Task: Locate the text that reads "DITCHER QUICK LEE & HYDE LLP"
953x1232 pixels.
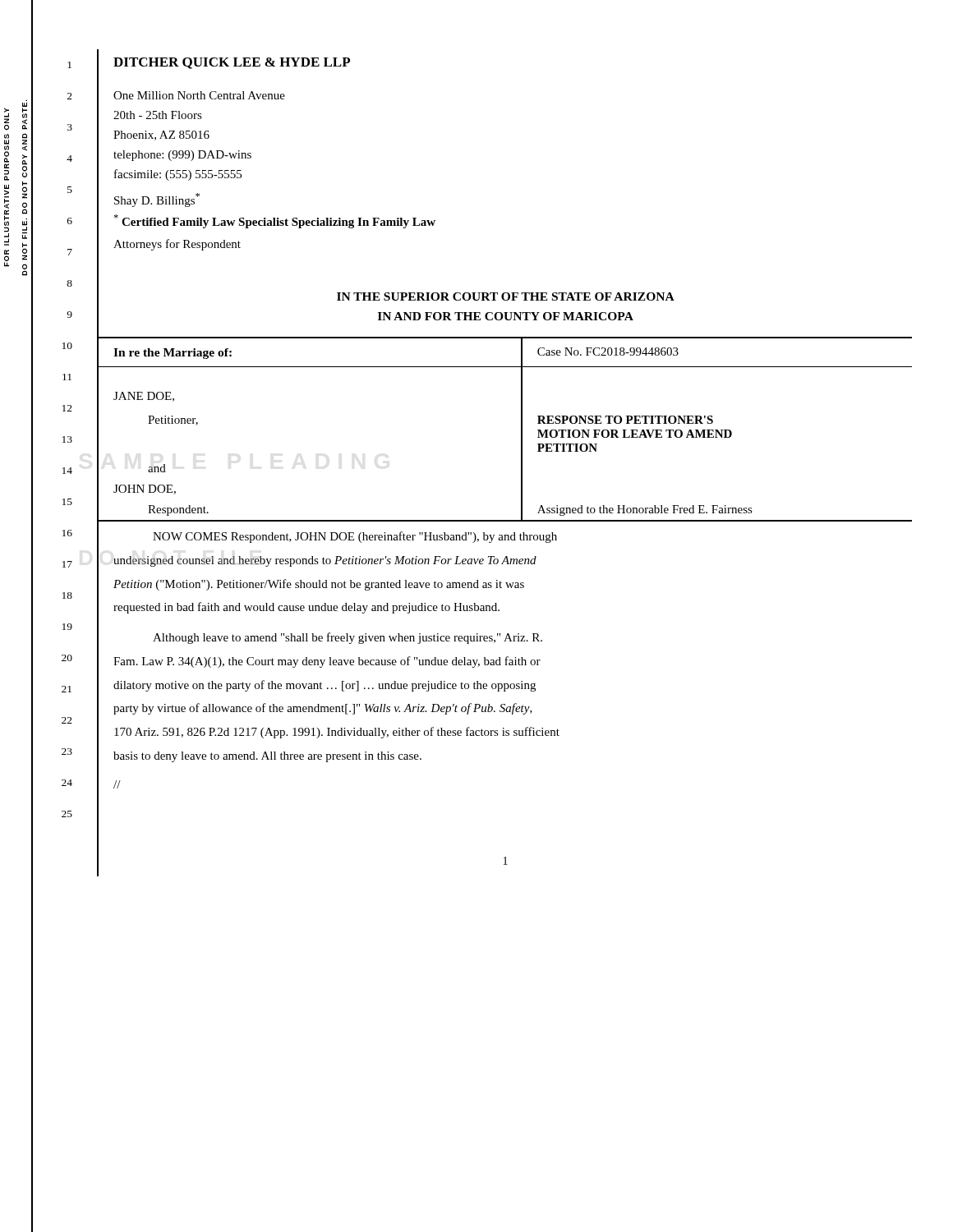Action: (x=232, y=62)
